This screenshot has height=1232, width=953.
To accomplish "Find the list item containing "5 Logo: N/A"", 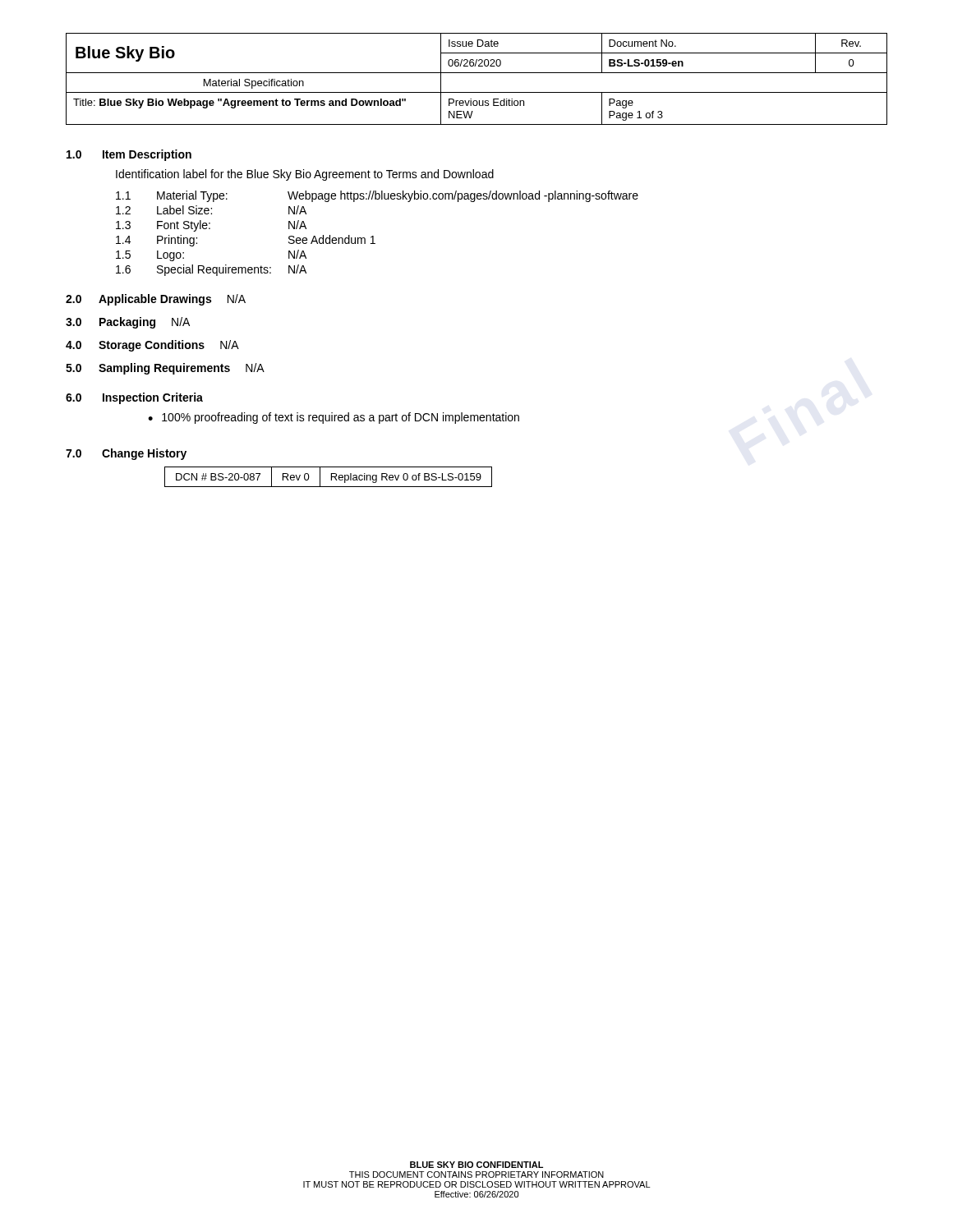I will [x=170, y=255].
